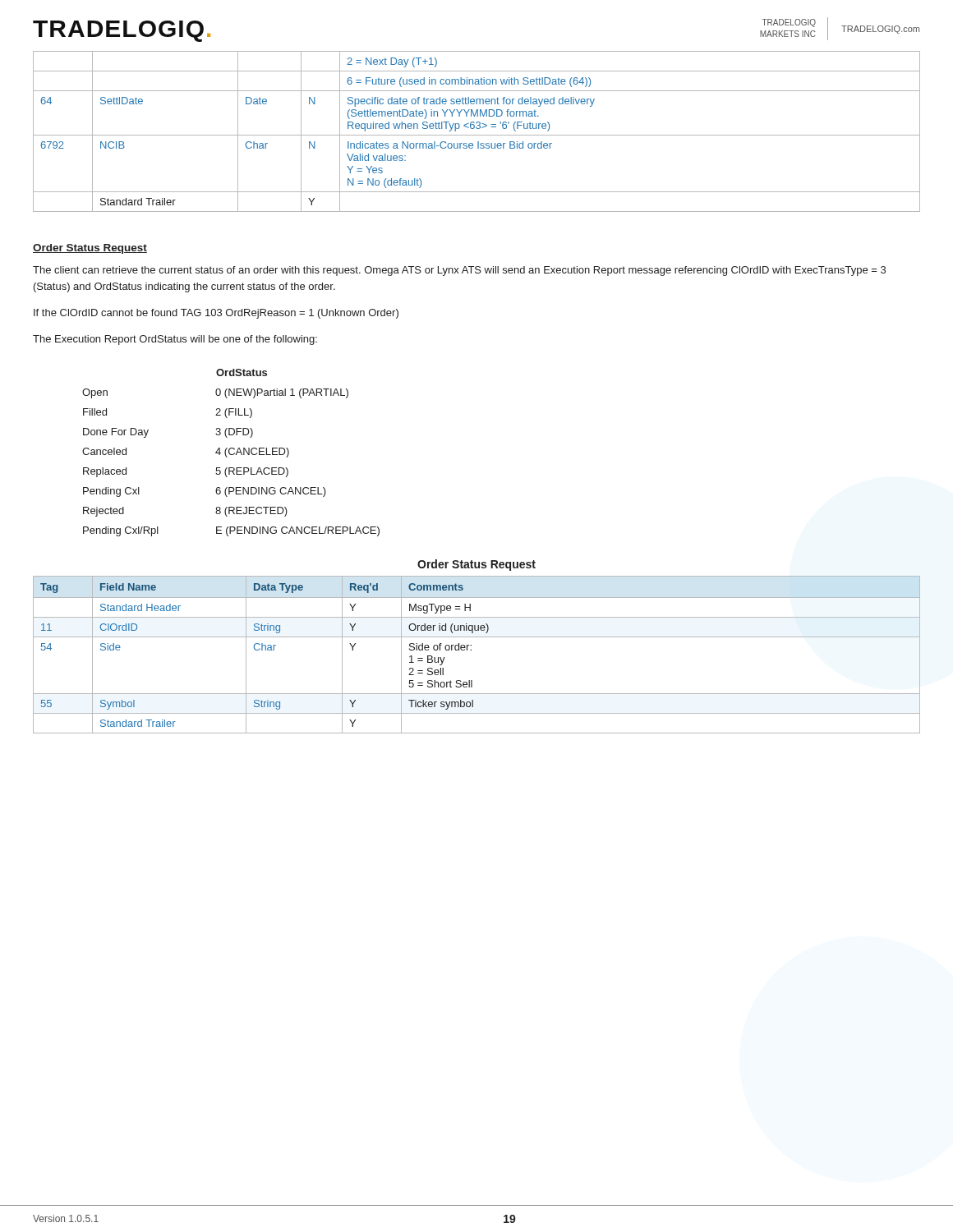The width and height of the screenshot is (953, 1232).
Task: Select the table that reads "Indicates a Normal-Course"
Action: tap(476, 131)
